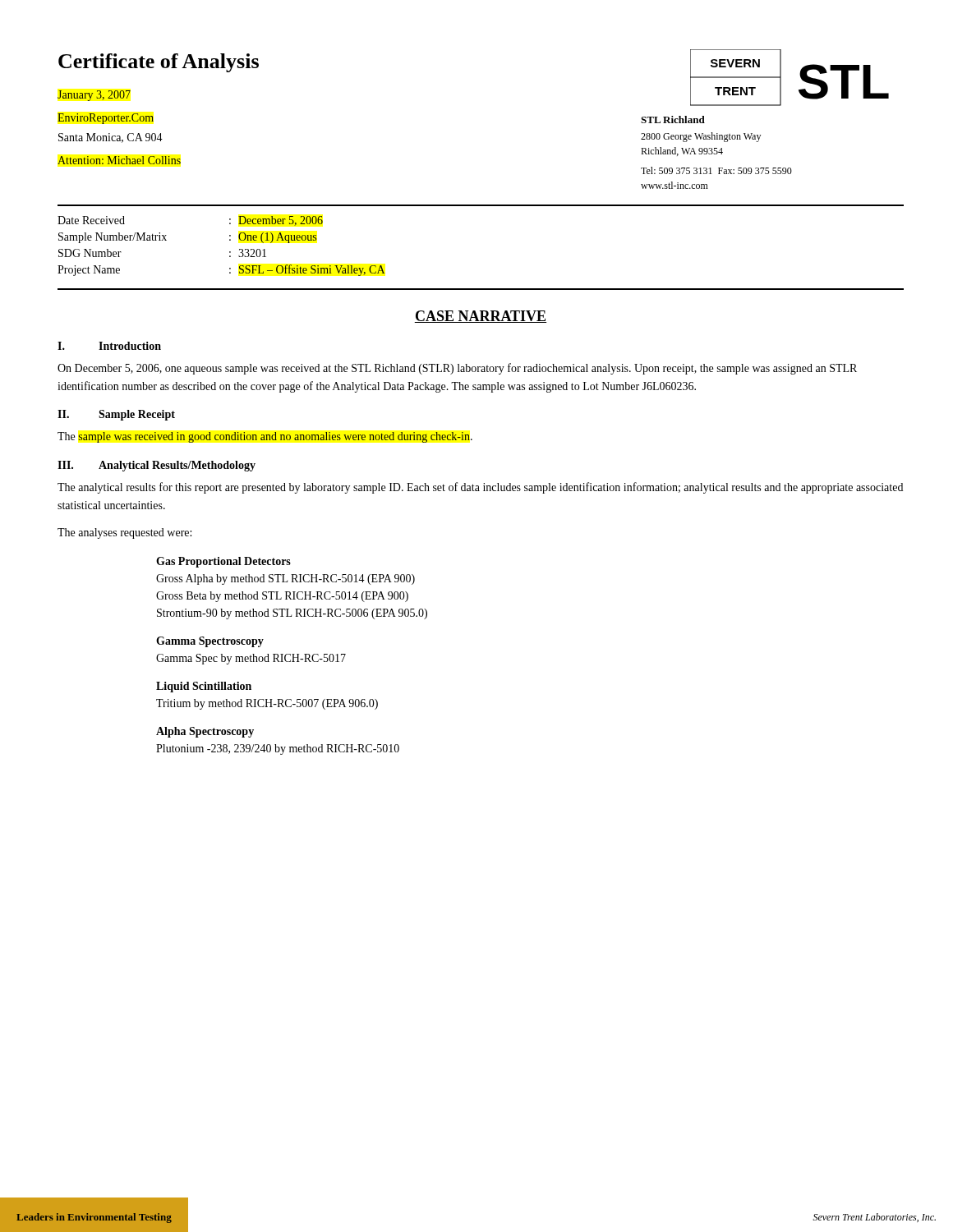The image size is (953, 1232).
Task: Navigate to the text starting "CASE NARRATIVE"
Action: tap(481, 316)
